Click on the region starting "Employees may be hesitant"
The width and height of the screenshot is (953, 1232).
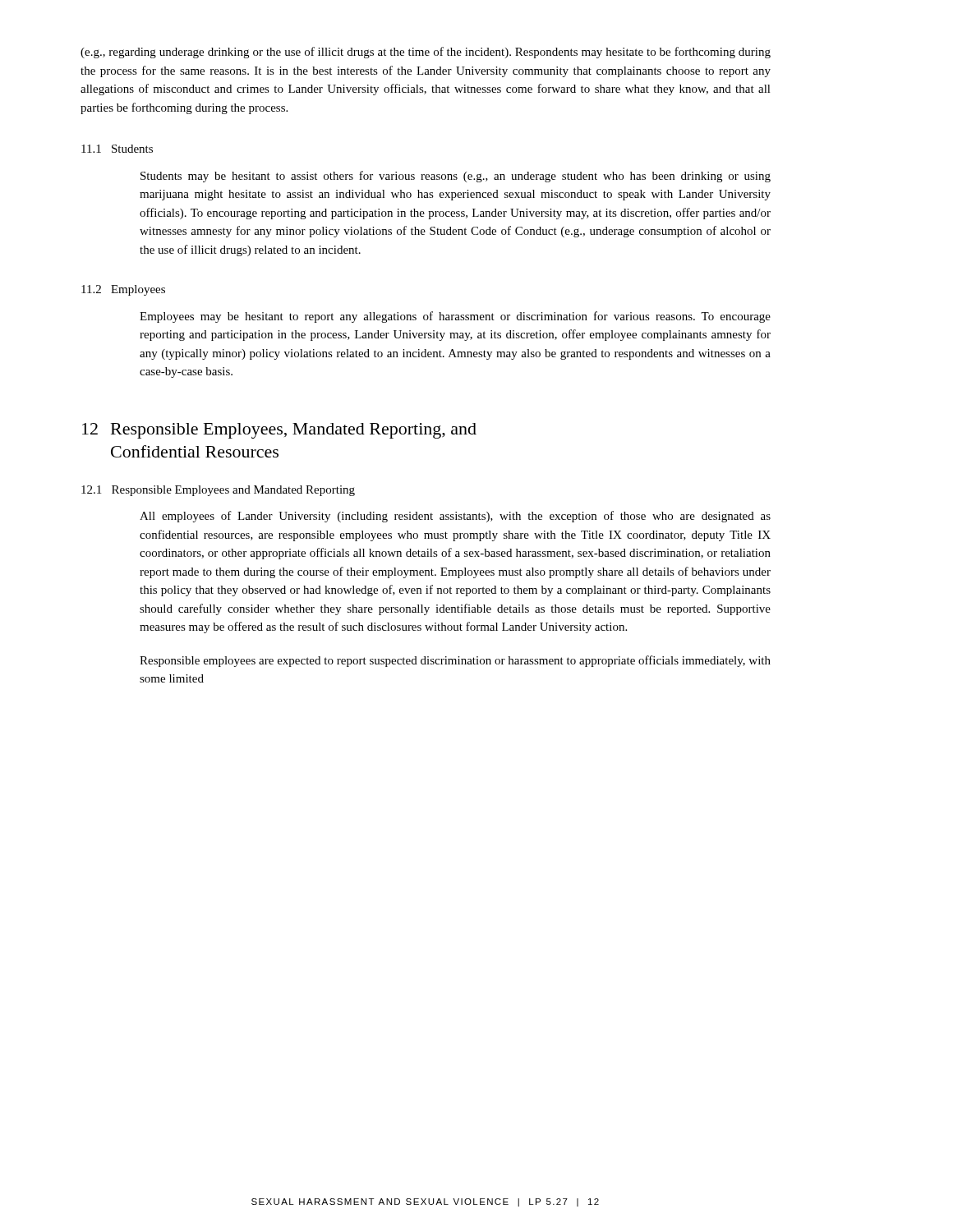(455, 344)
